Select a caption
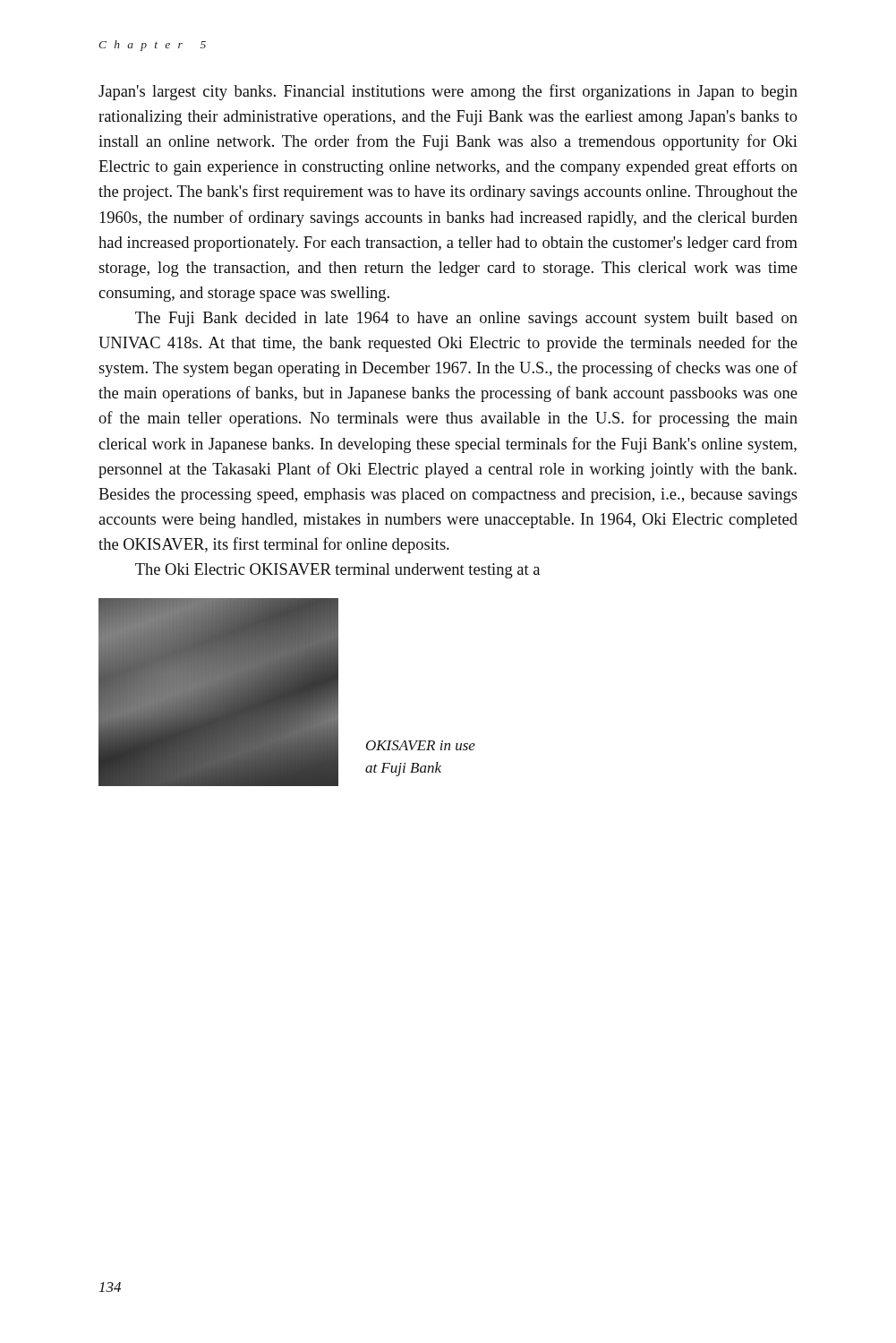Viewport: 896px width, 1343px height. [x=420, y=756]
